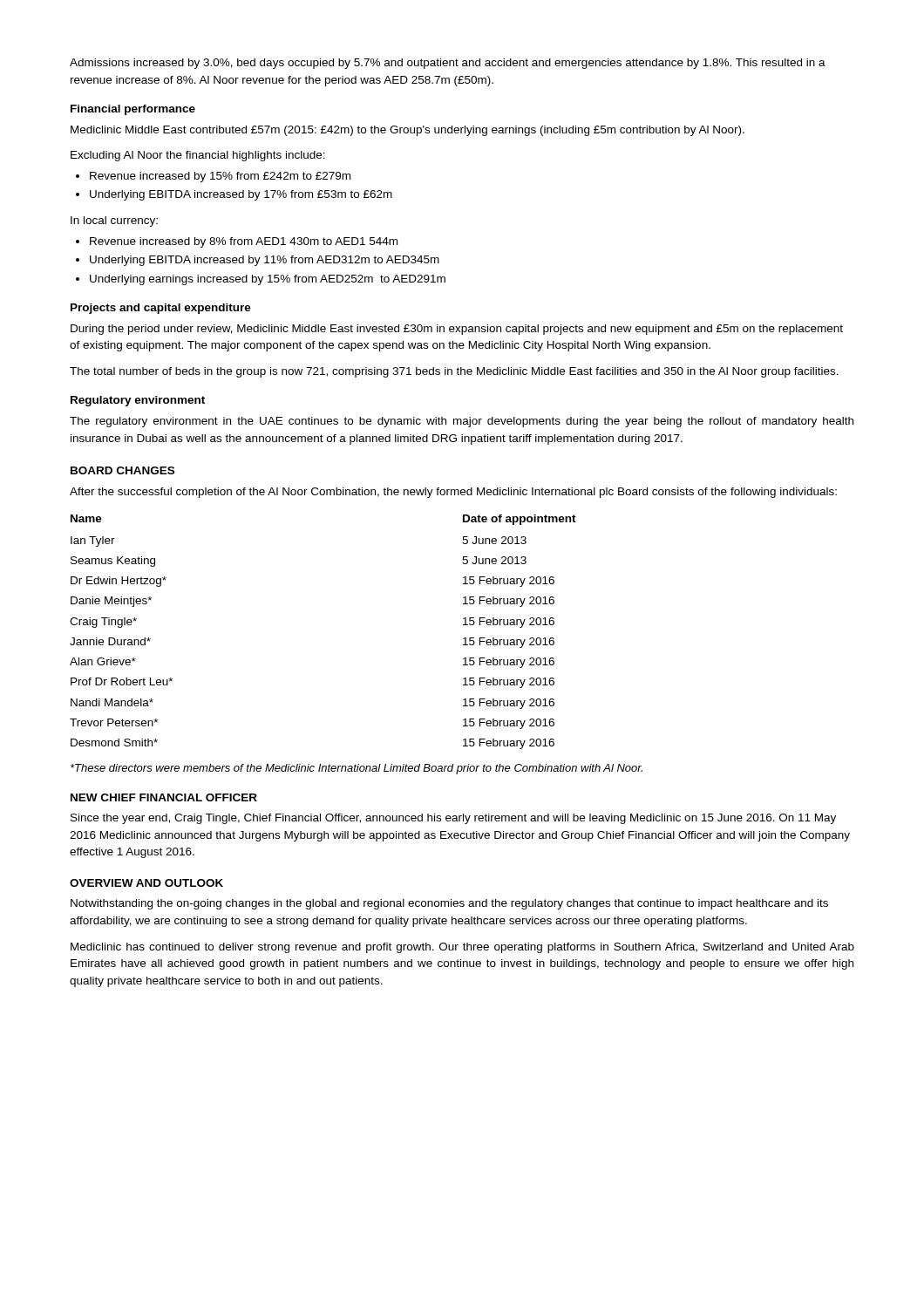Where is the passage that starts "Admissions increased by 3.0%,"?
The image size is (924, 1308).
(x=462, y=71)
